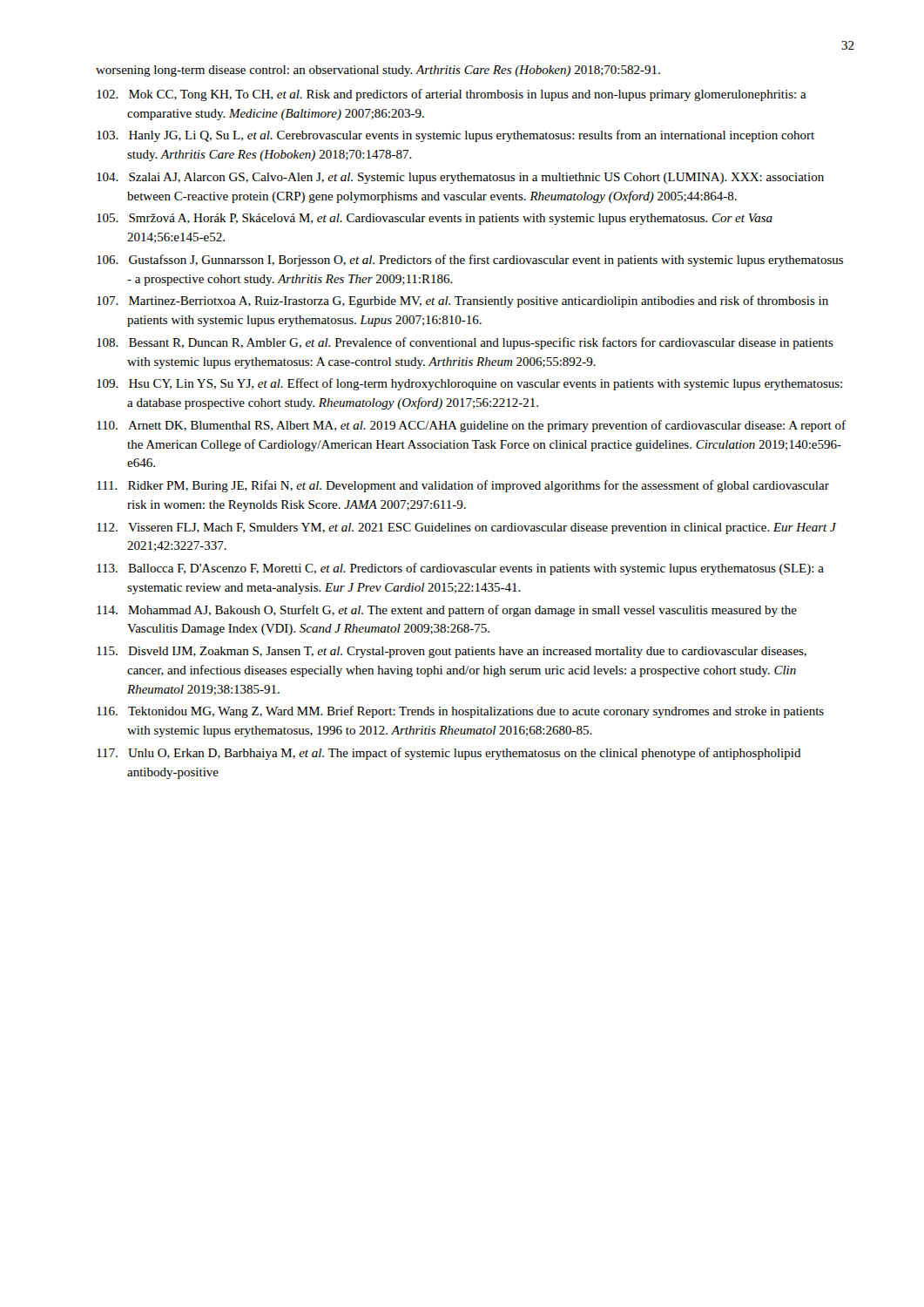Click on the block starting "103. Hanly JG, Li Q,"
924x1307 pixels.
[x=455, y=145]
